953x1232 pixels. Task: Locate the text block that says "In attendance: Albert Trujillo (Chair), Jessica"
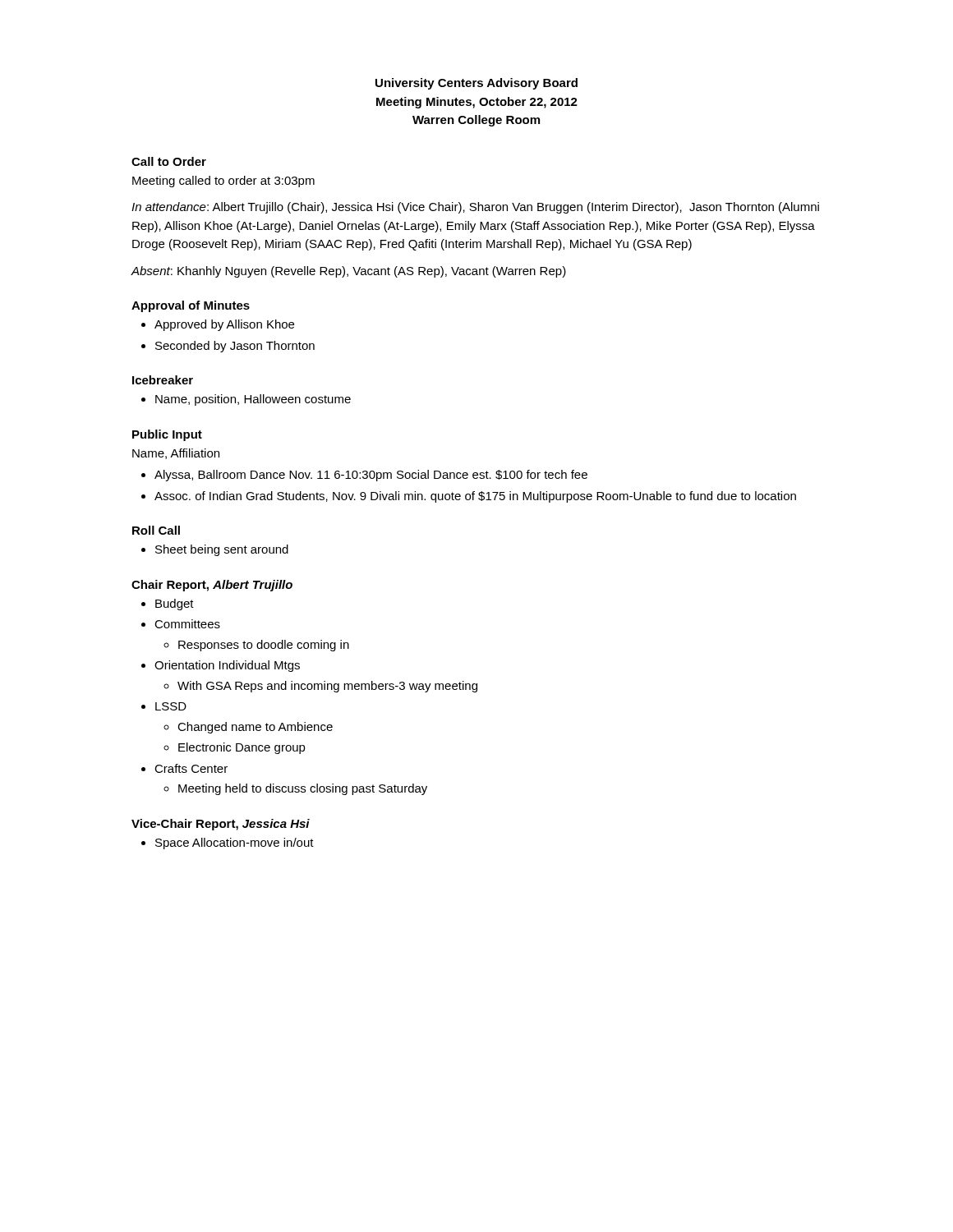coord(476,225)
